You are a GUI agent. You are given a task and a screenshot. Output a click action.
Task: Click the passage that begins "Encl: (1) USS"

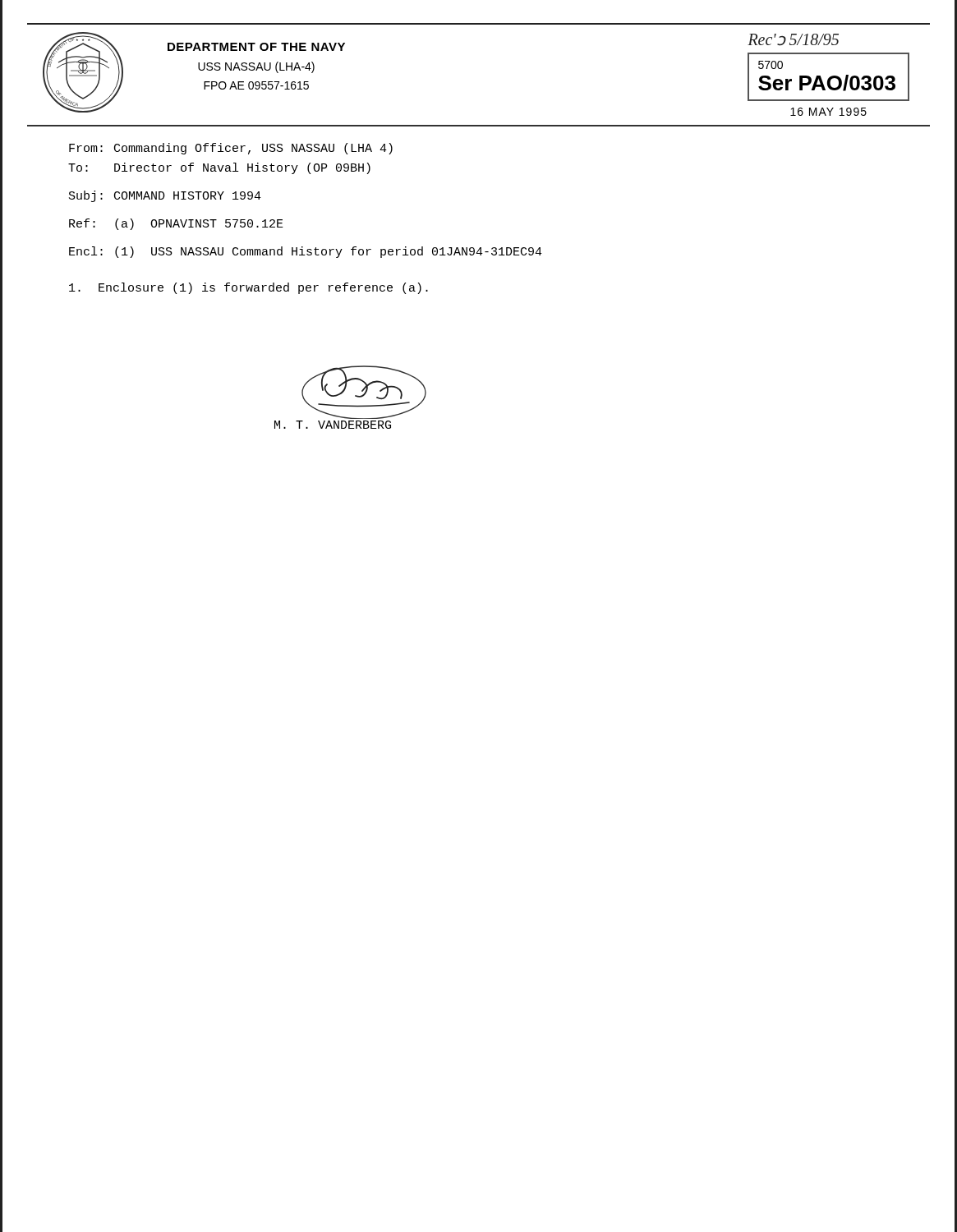[478, 253]
